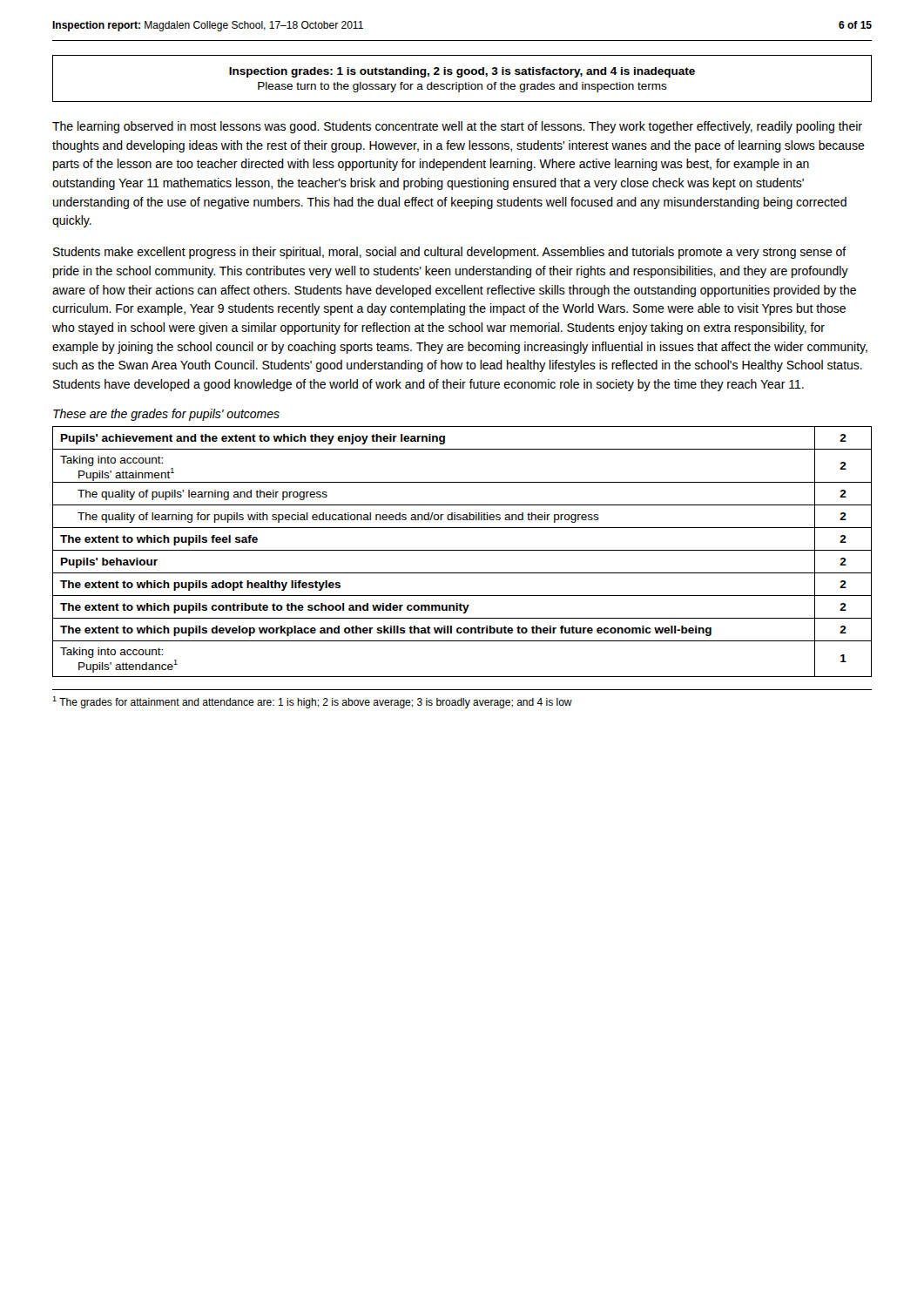The image size is (924, 1307).
Task: Find the passage starting "Students make excellent progress"
Action: coord(460,318)
